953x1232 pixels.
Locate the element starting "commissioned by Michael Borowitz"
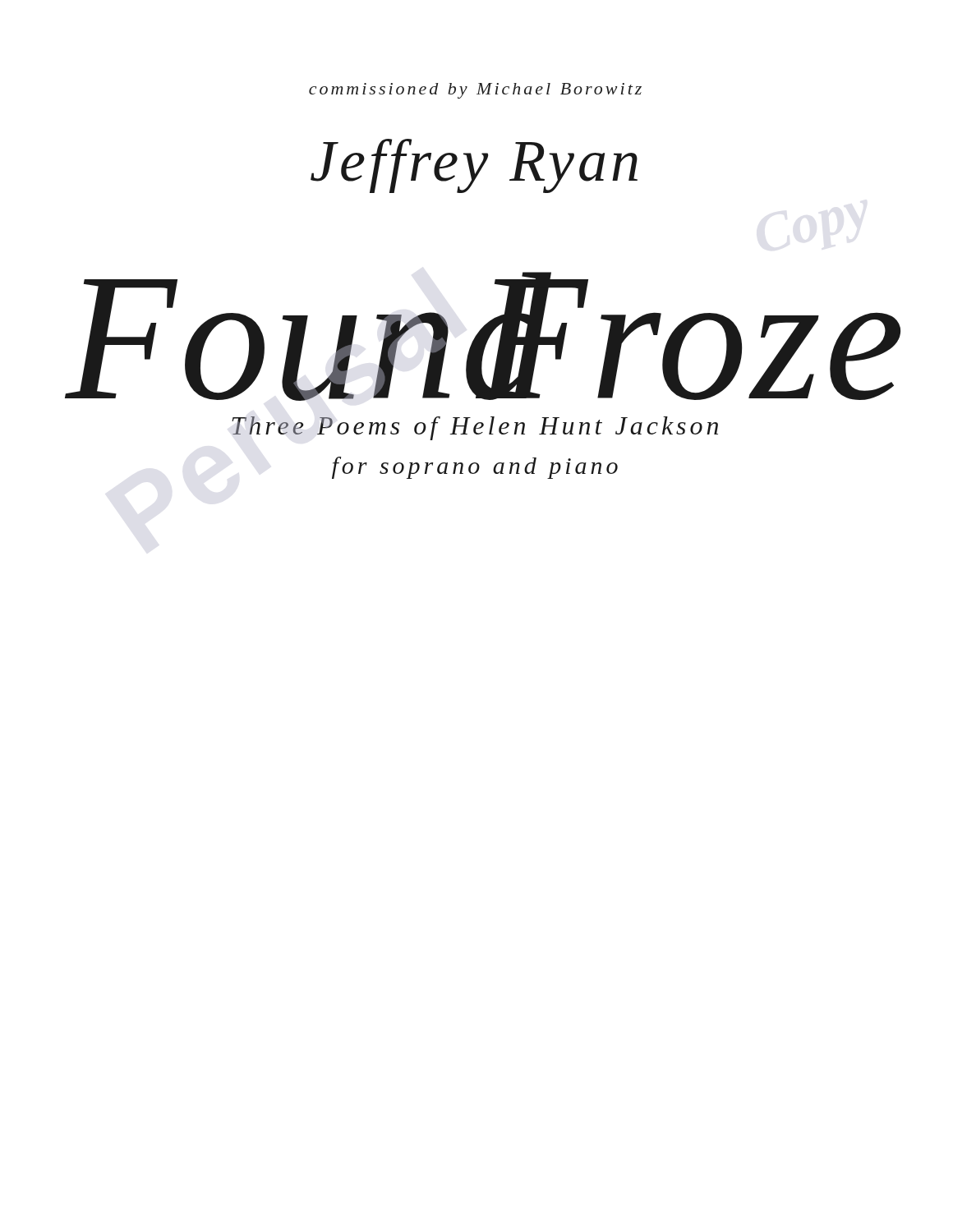click(x=476, y=88)
